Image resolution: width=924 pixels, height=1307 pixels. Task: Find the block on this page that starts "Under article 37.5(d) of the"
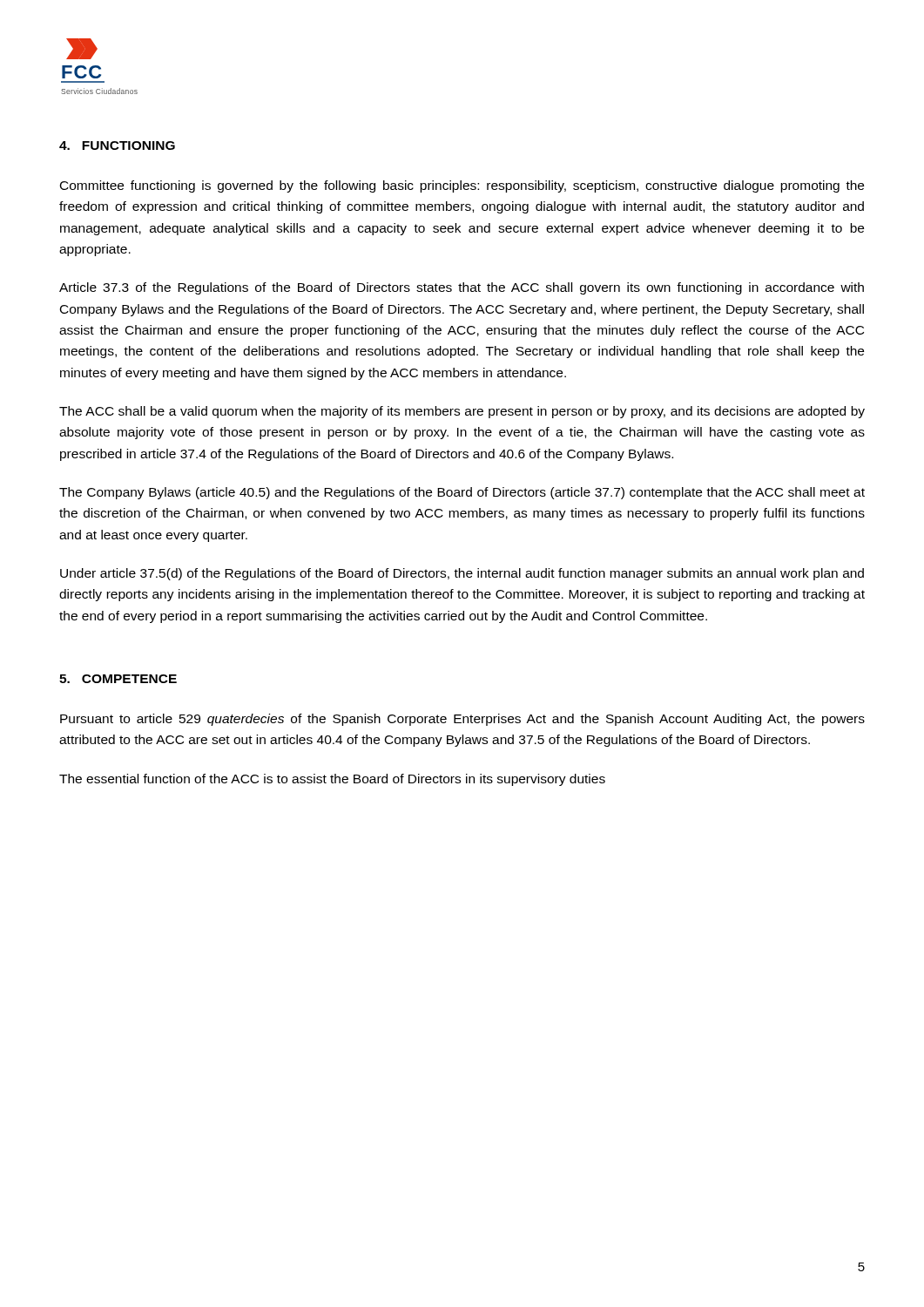coord(462,594)
